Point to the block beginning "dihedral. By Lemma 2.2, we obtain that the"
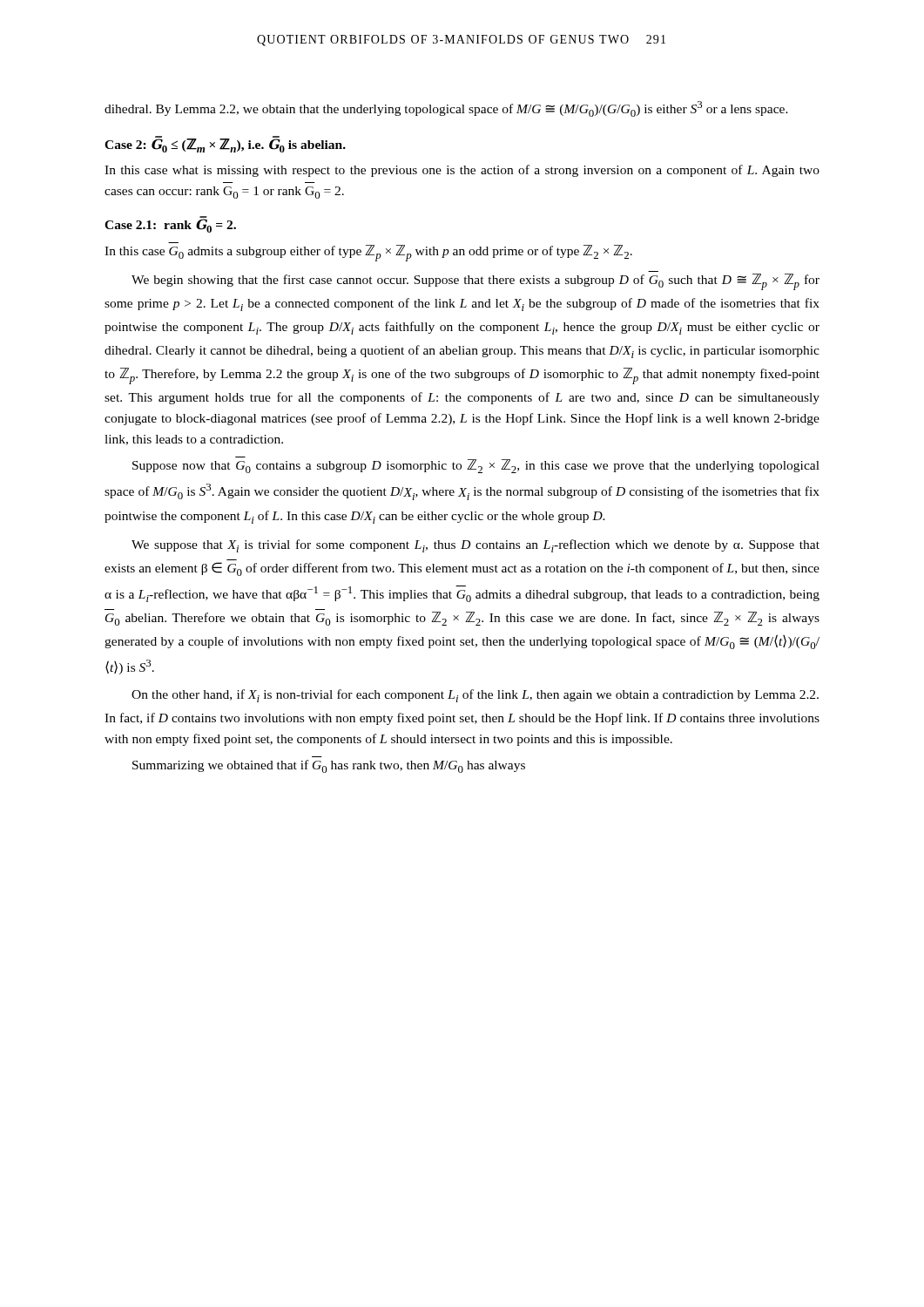The image size is (924, 1307). click(462, 109)
